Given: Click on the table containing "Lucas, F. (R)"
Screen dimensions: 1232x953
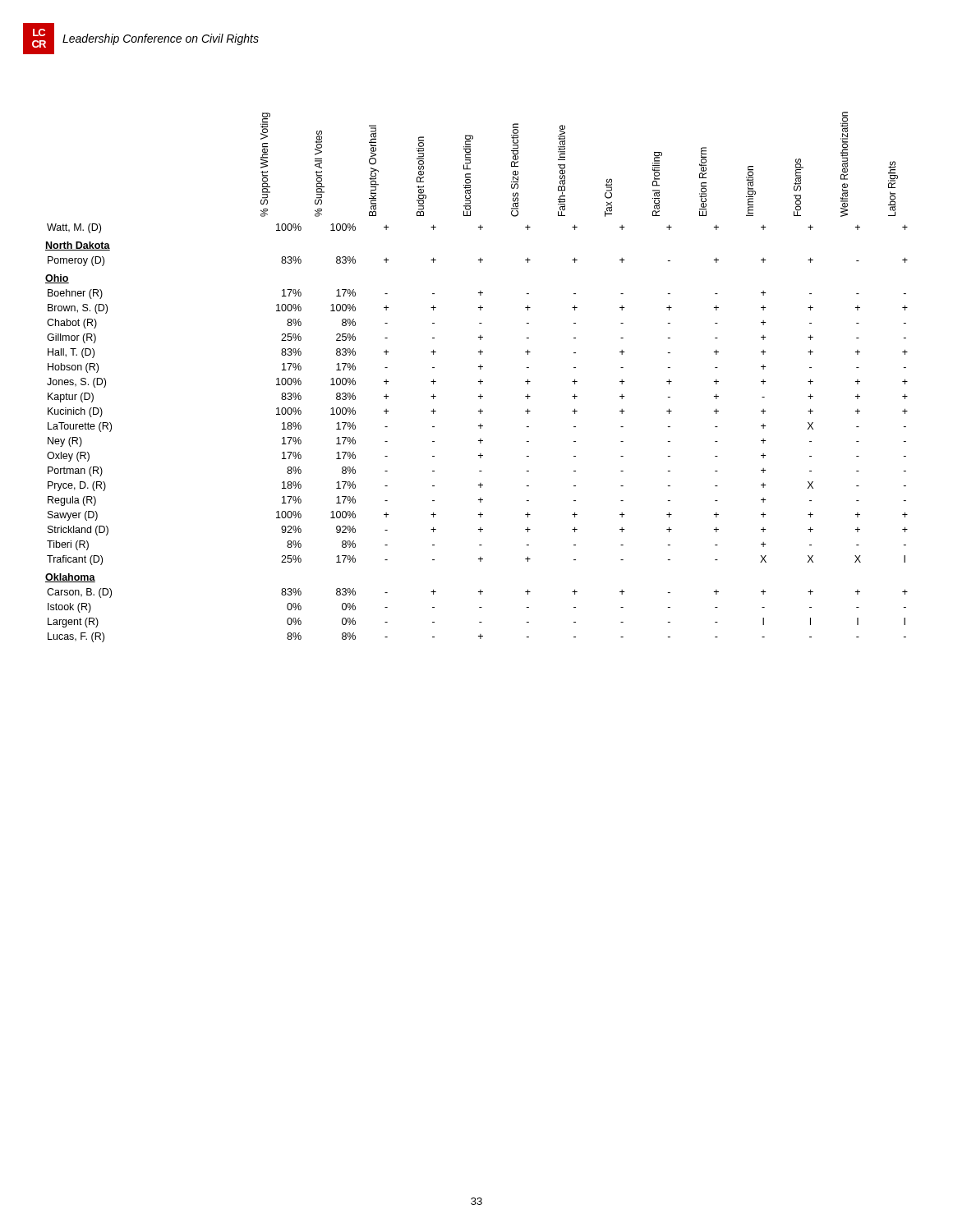Looking at the screenshot, I should pyautogui.click(x=487, y=358).
